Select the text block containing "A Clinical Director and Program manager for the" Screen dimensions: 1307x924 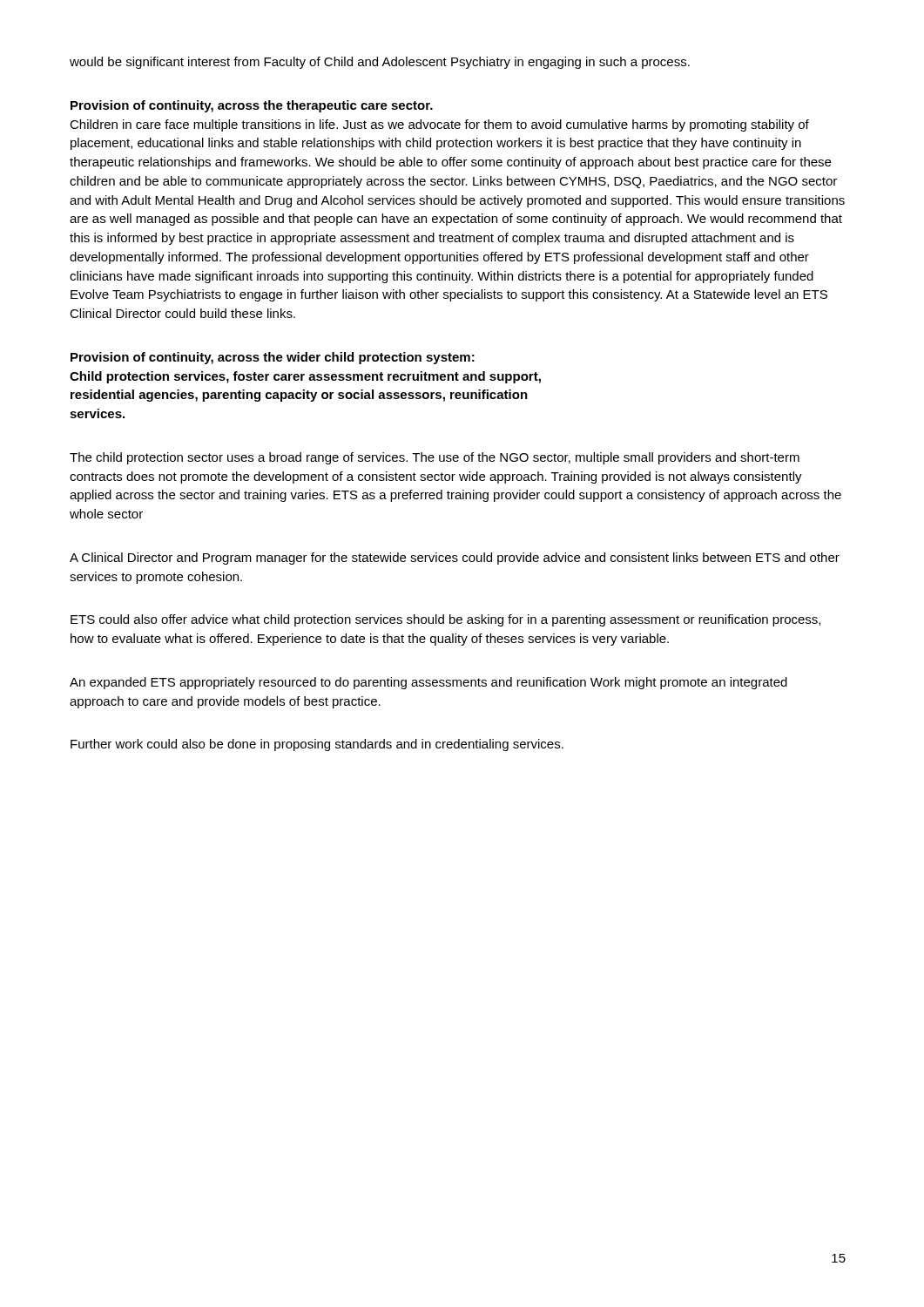(x=458, y=567)
